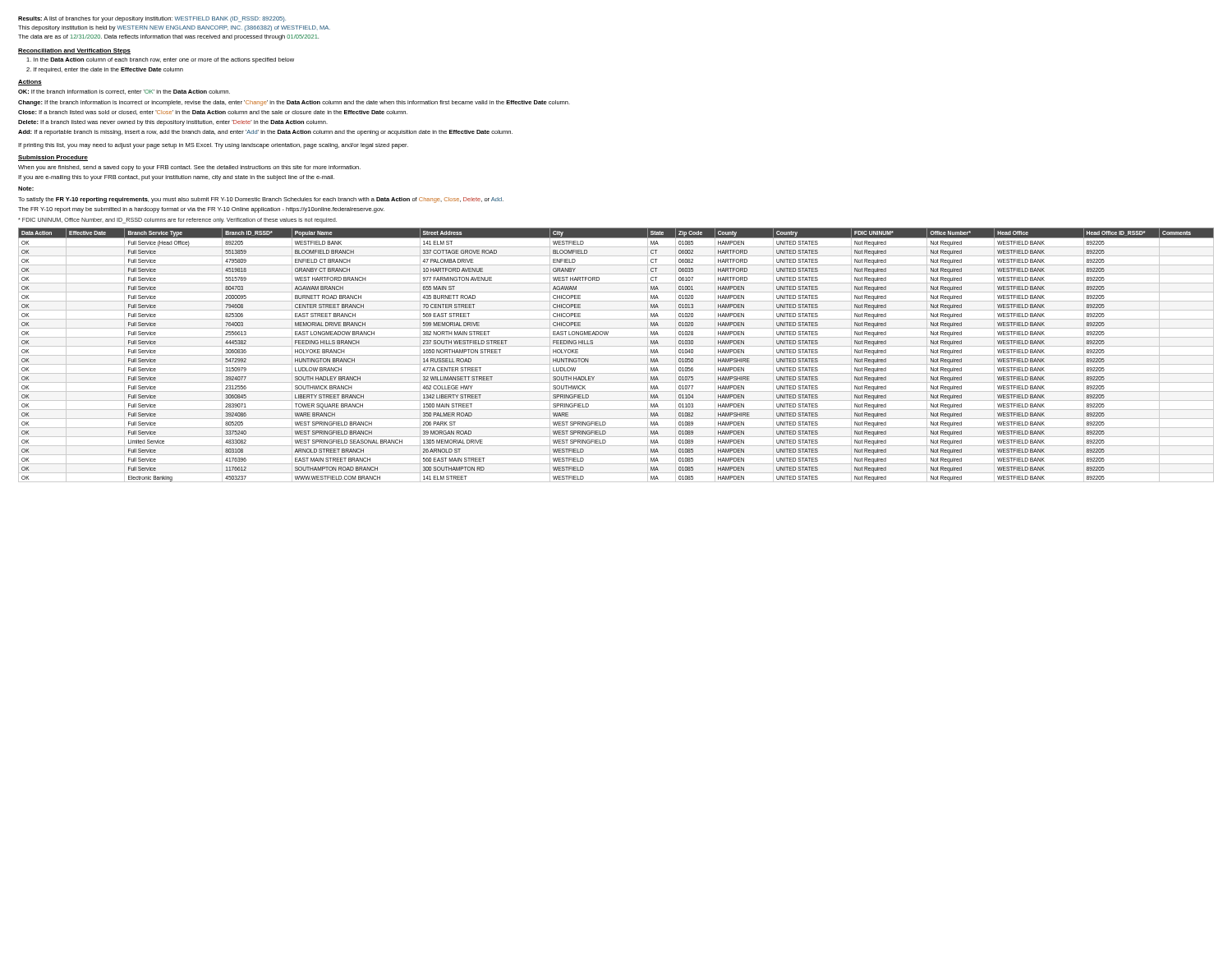
Task: Point to "Reconciliation and Verification Steps"
Action: 74,50
